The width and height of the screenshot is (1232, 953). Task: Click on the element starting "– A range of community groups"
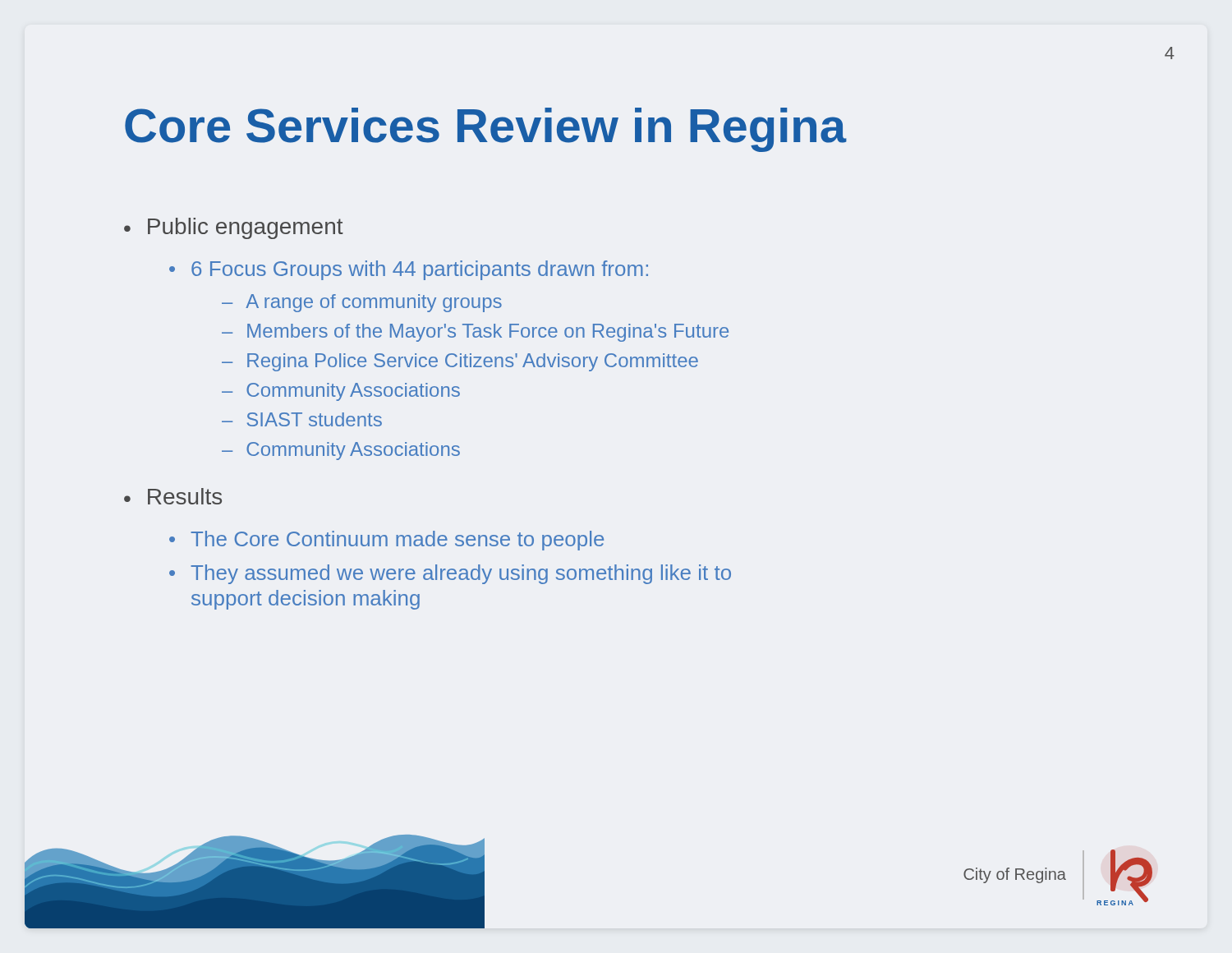[362, 301]
